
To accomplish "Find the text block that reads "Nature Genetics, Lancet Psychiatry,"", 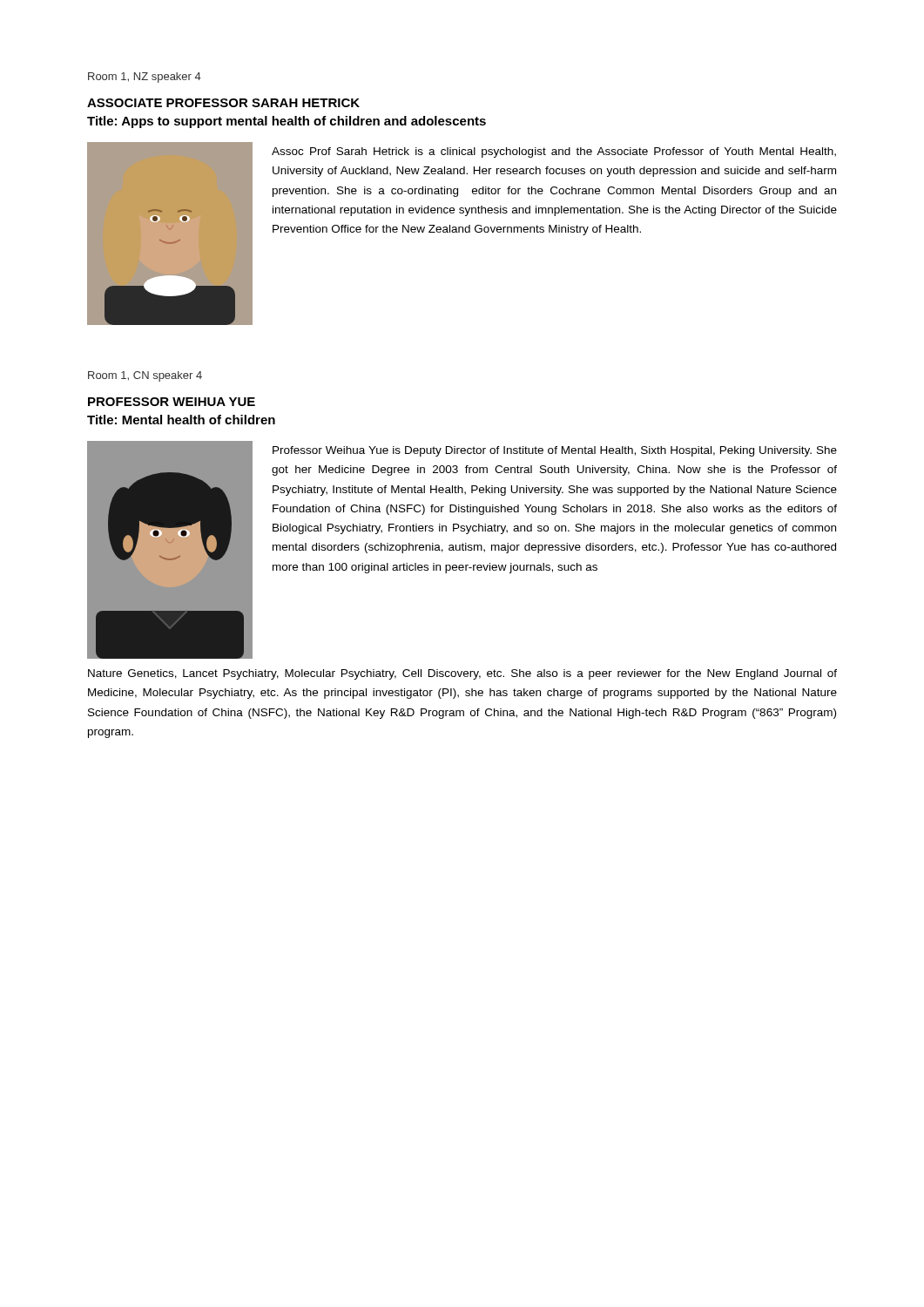I will 462,702.
